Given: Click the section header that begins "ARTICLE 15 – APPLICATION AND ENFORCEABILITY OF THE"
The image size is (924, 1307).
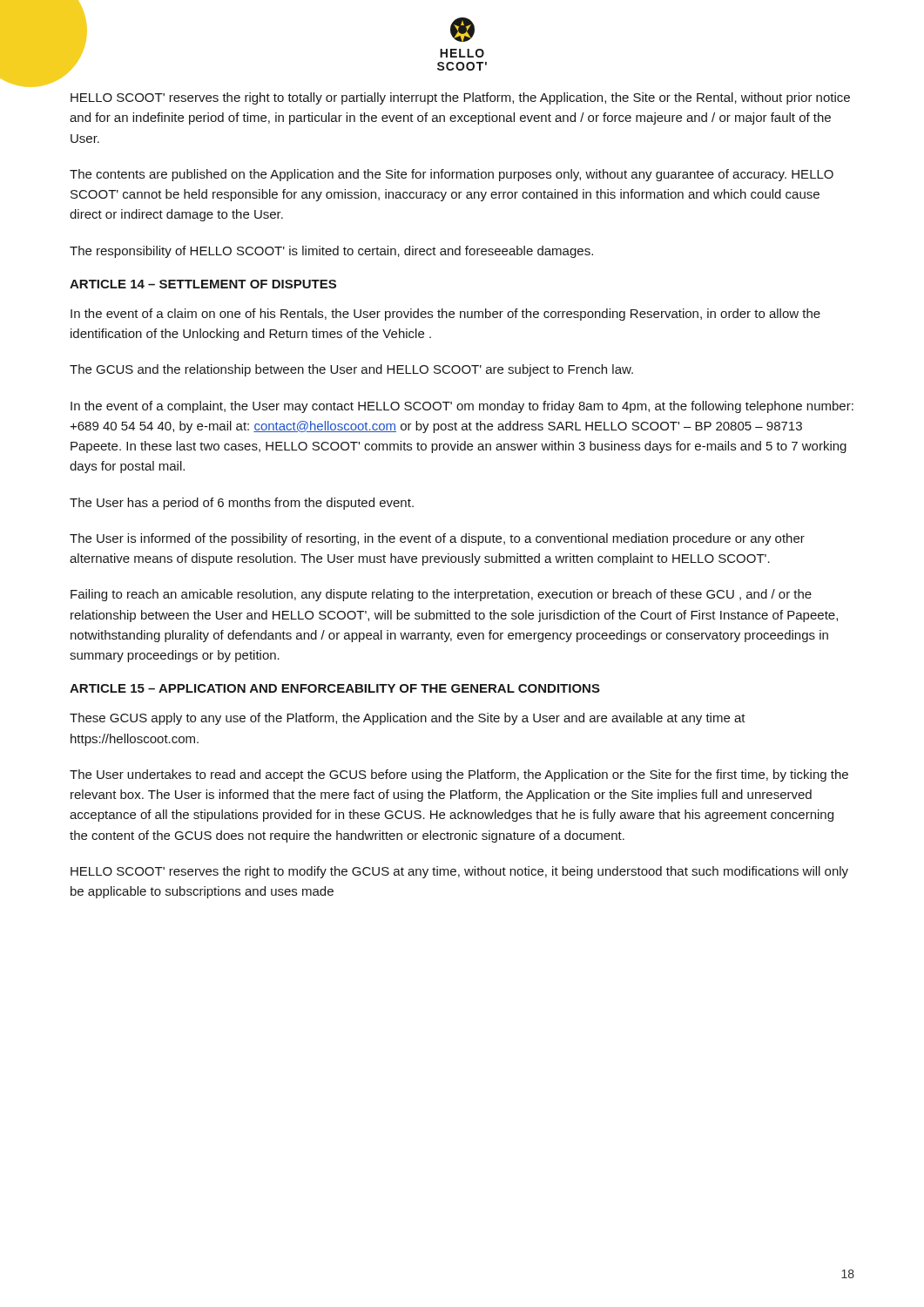Looking at the screenshot, I should (335, 688).
